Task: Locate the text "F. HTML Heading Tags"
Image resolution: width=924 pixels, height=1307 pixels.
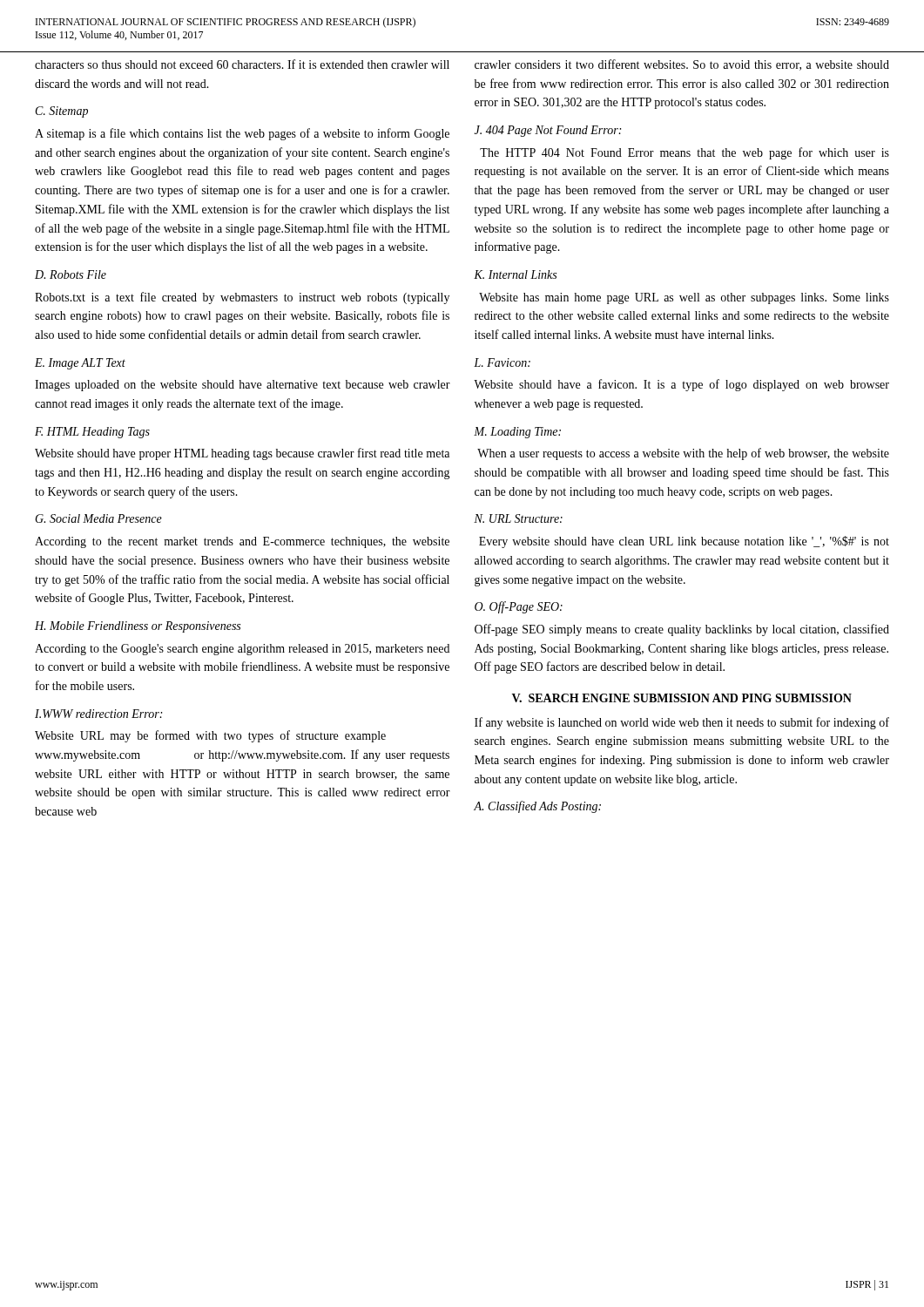Action: [92, 431]
